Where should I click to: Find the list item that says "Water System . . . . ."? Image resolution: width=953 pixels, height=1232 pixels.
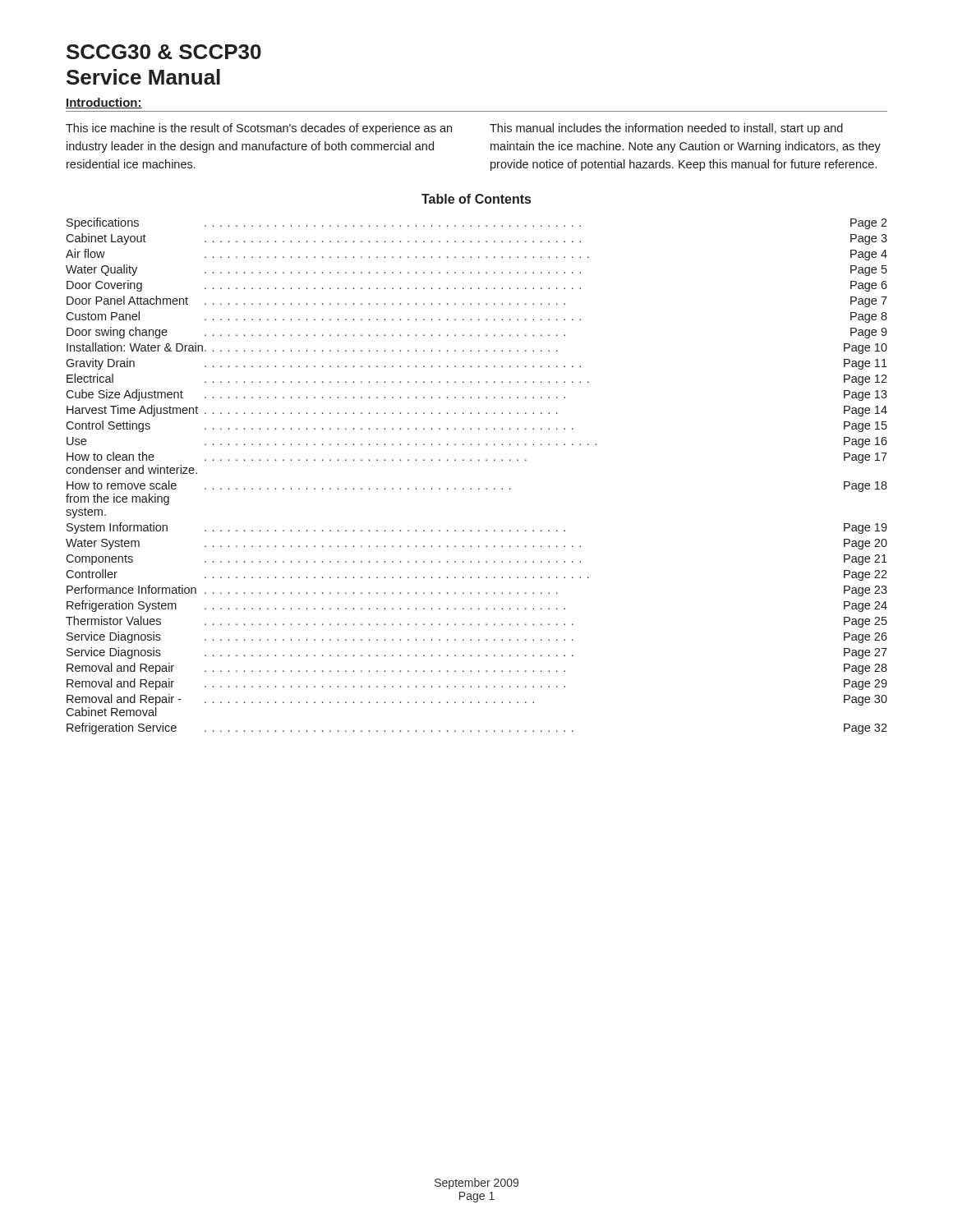click(476, 543)
